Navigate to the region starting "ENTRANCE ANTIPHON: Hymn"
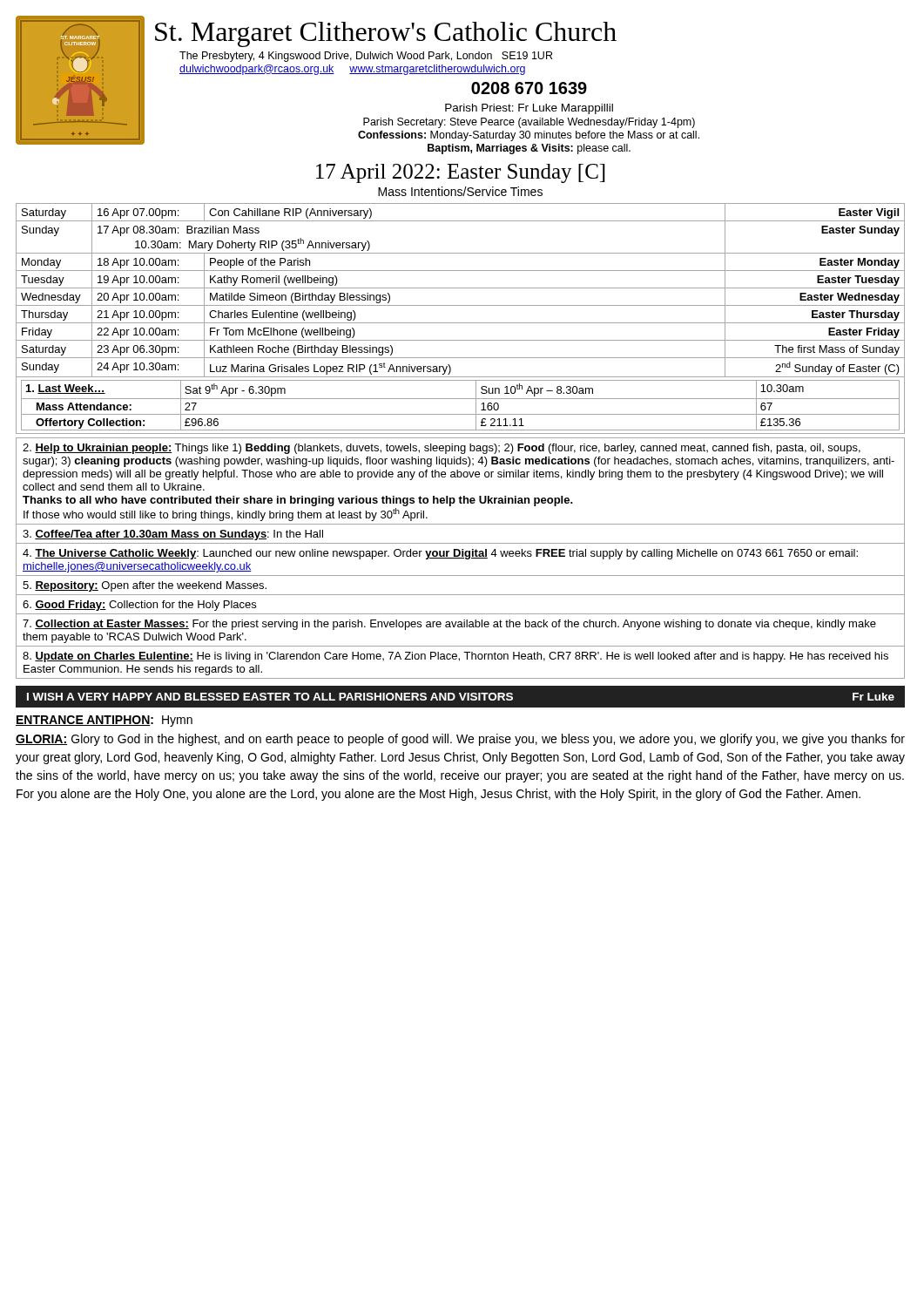 [104, 720]
